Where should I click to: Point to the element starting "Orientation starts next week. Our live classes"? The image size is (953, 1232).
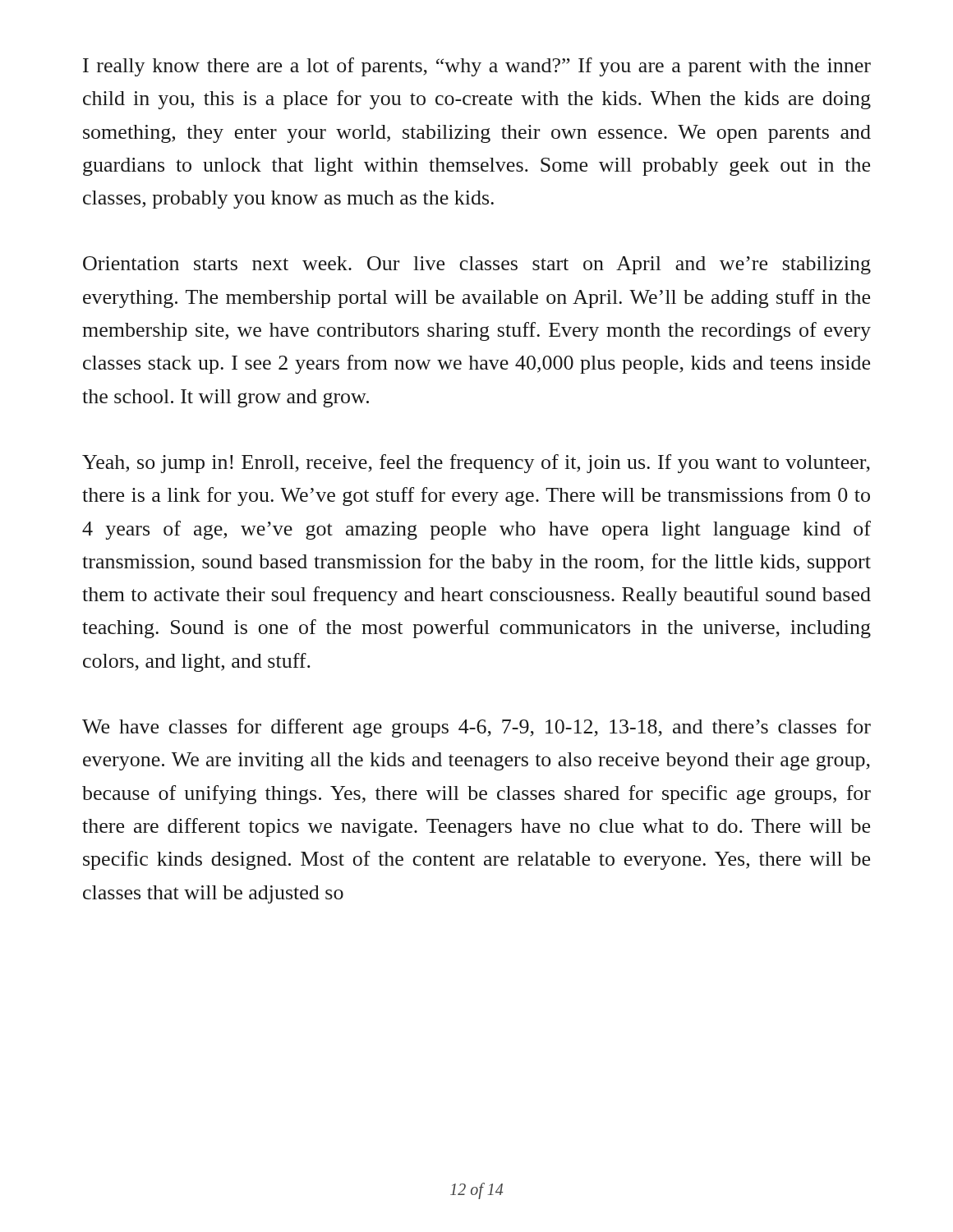(x=476, y=330)
